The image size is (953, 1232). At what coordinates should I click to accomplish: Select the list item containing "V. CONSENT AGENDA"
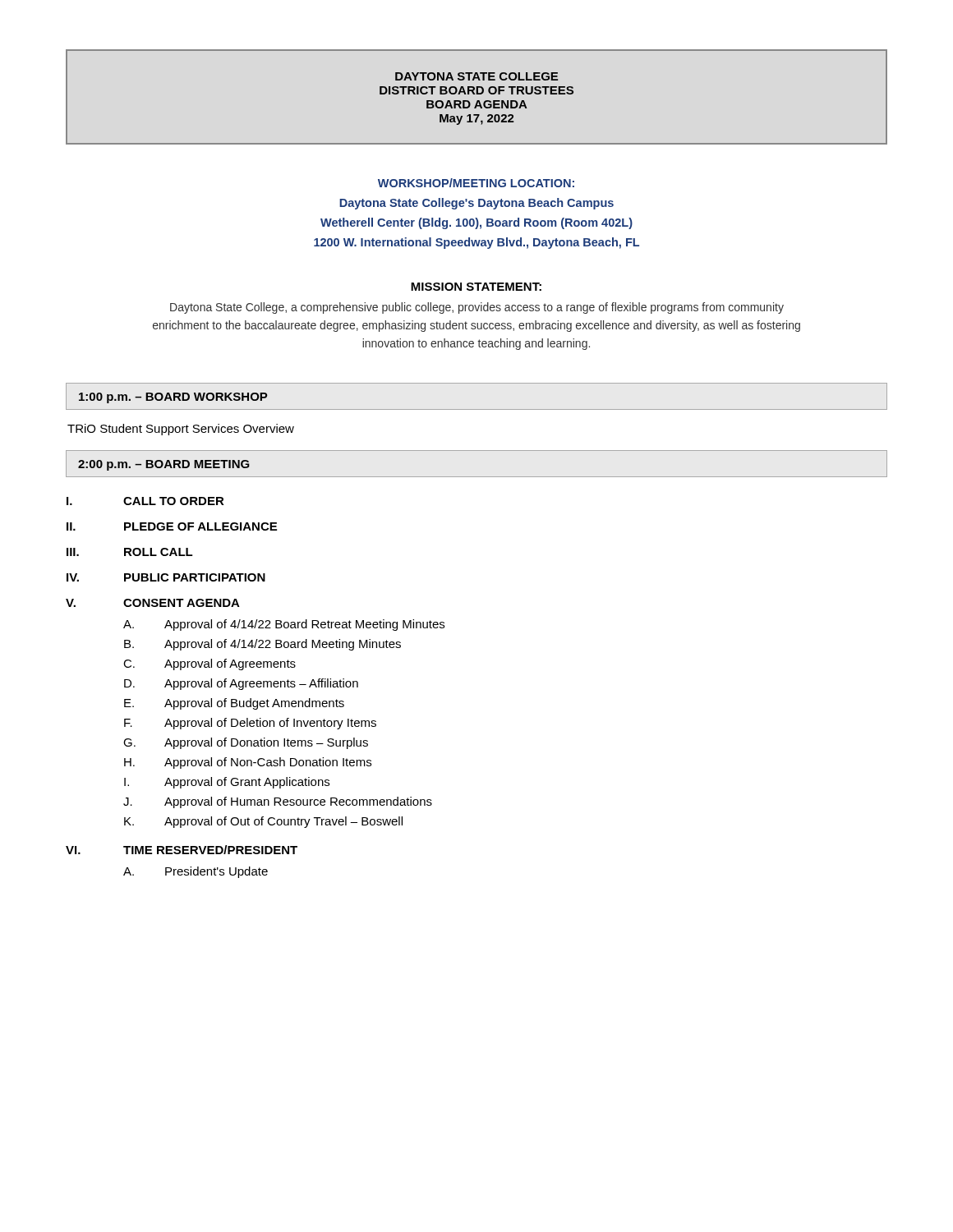(153, 602)
